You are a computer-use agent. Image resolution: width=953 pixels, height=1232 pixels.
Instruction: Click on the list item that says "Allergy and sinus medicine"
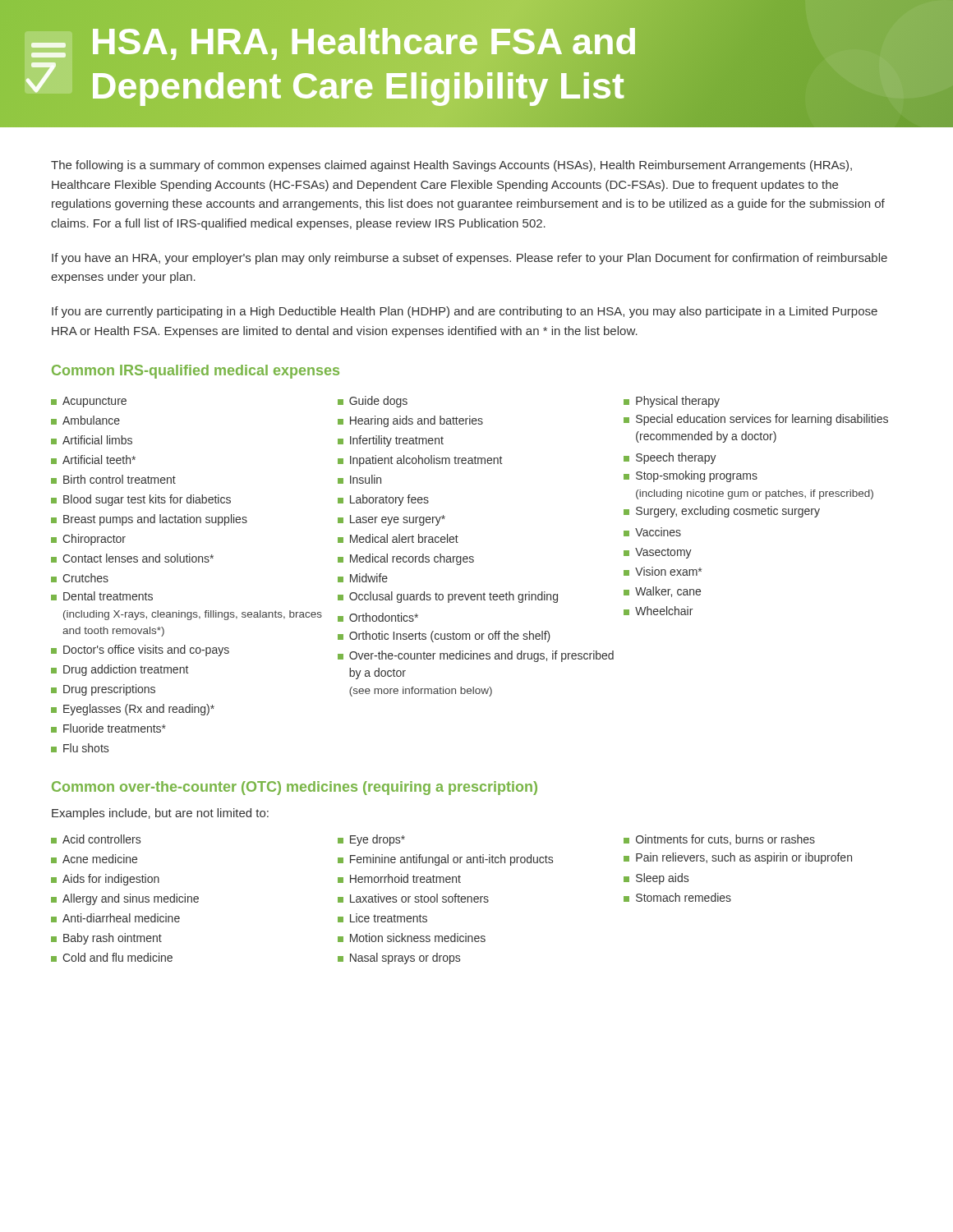click(x=125, y=898)
